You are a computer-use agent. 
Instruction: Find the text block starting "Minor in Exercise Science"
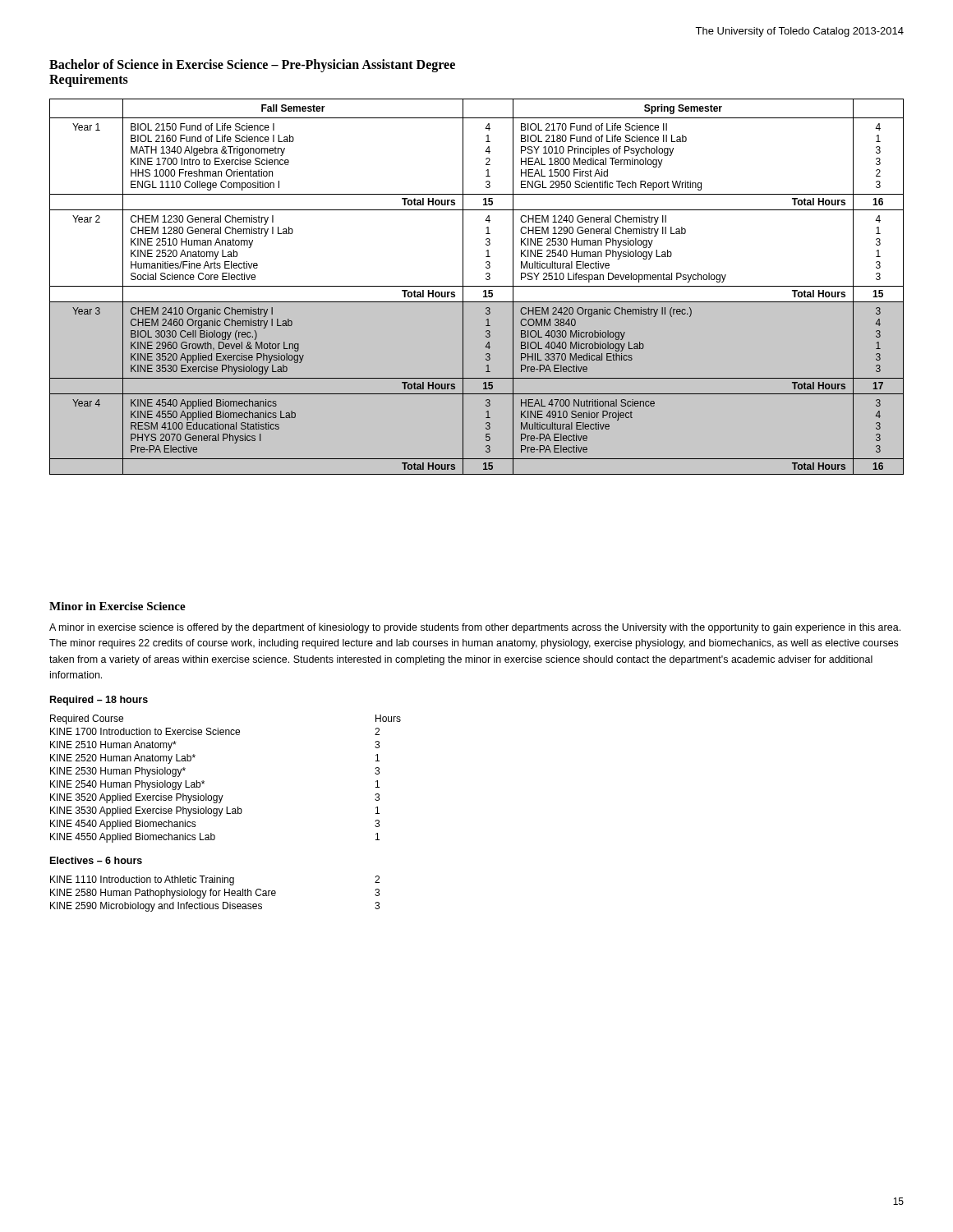[x=117, y=606]
